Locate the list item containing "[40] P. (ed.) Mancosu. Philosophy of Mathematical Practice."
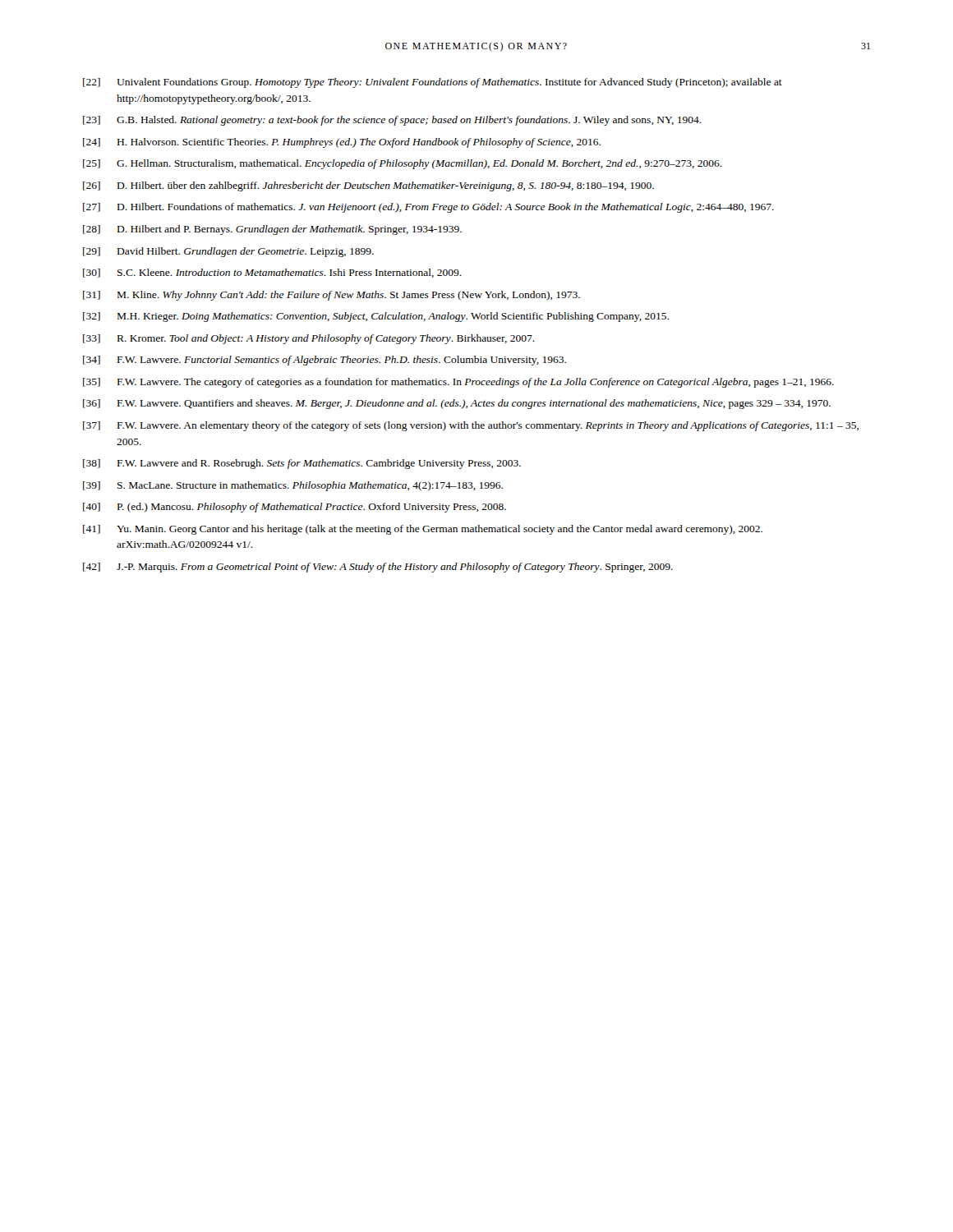 click(476, 507)
